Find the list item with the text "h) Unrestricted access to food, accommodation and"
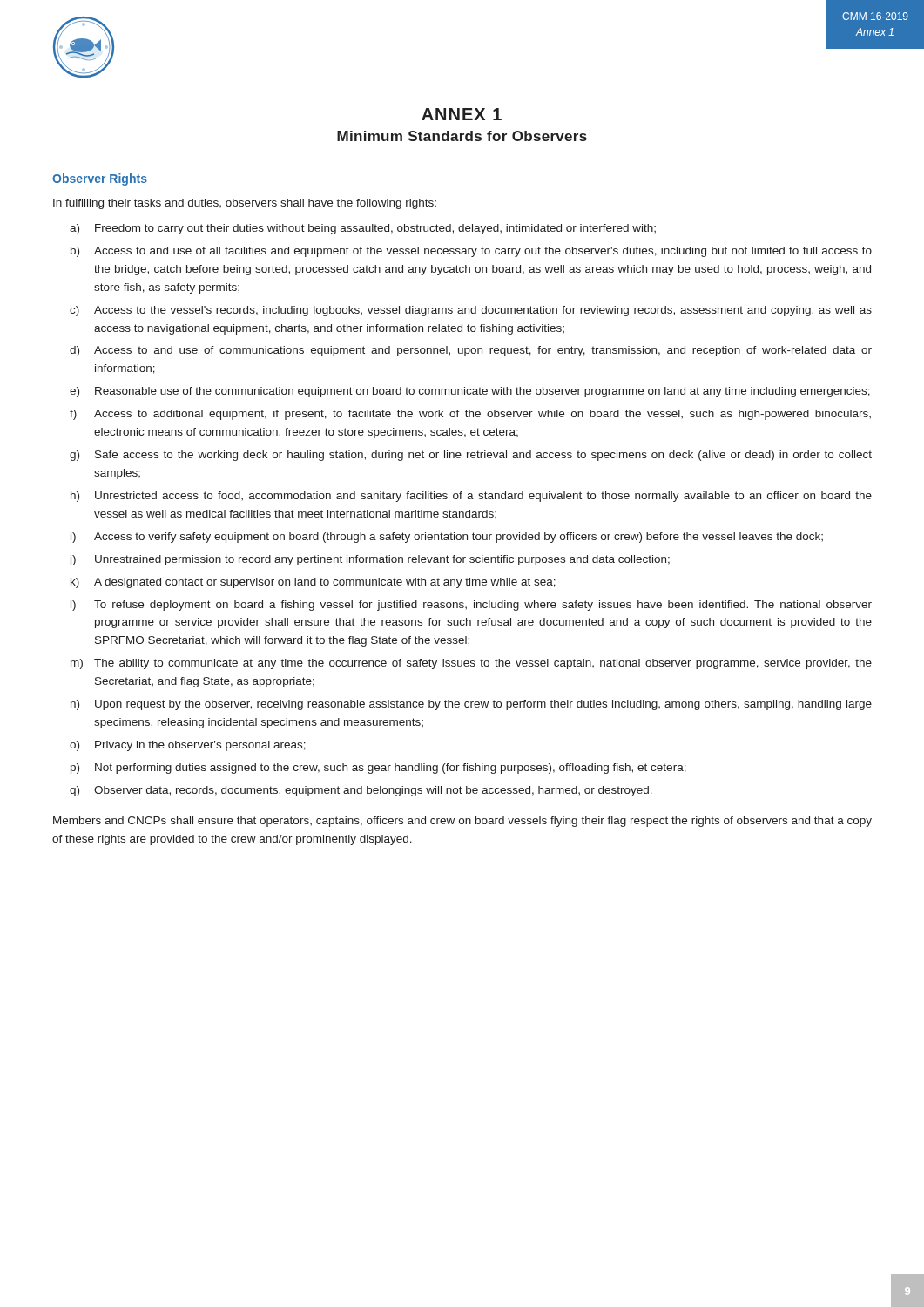924x1307 pixels. point(471,505)
